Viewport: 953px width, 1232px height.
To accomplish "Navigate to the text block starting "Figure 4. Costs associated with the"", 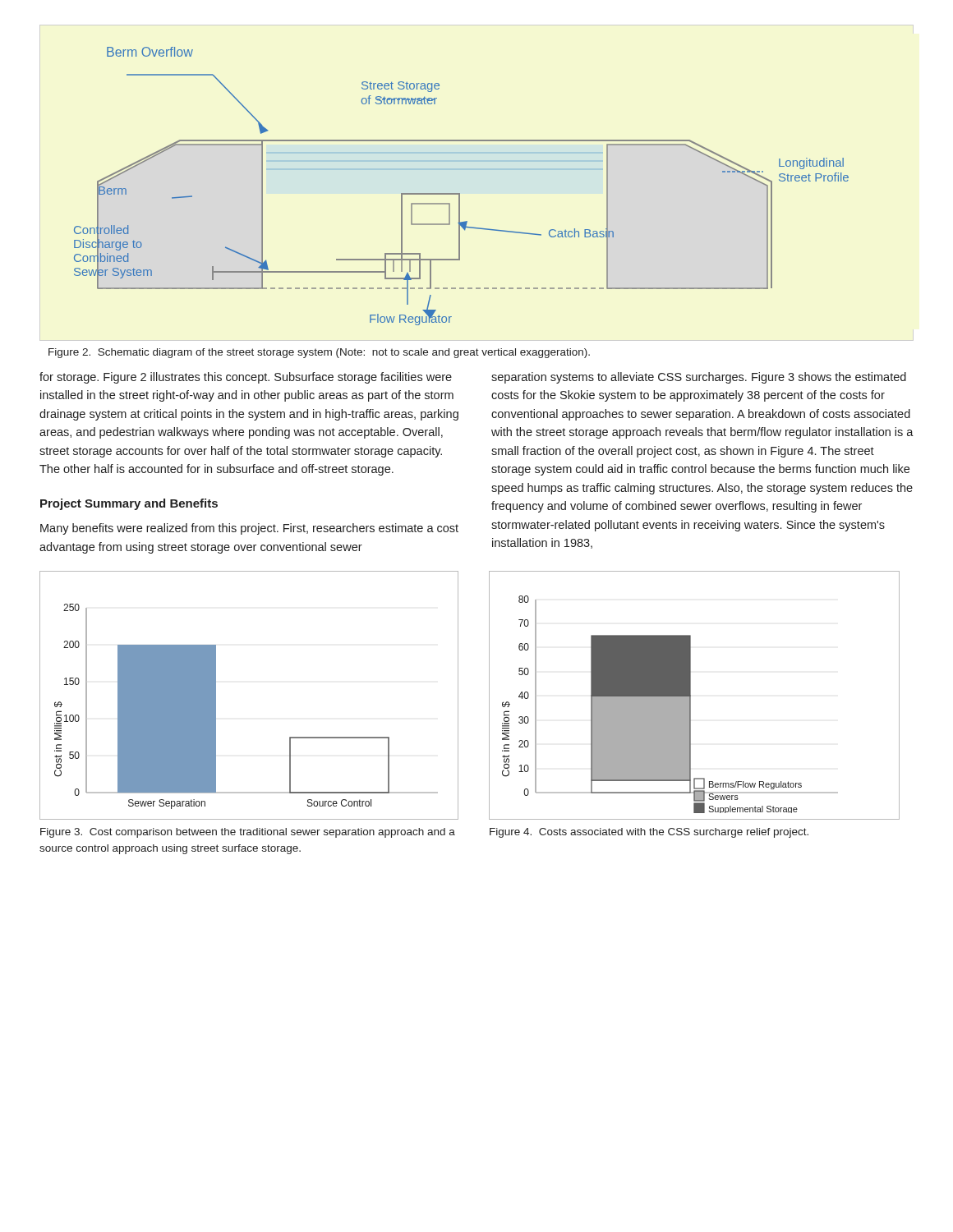I will [649, 832].
